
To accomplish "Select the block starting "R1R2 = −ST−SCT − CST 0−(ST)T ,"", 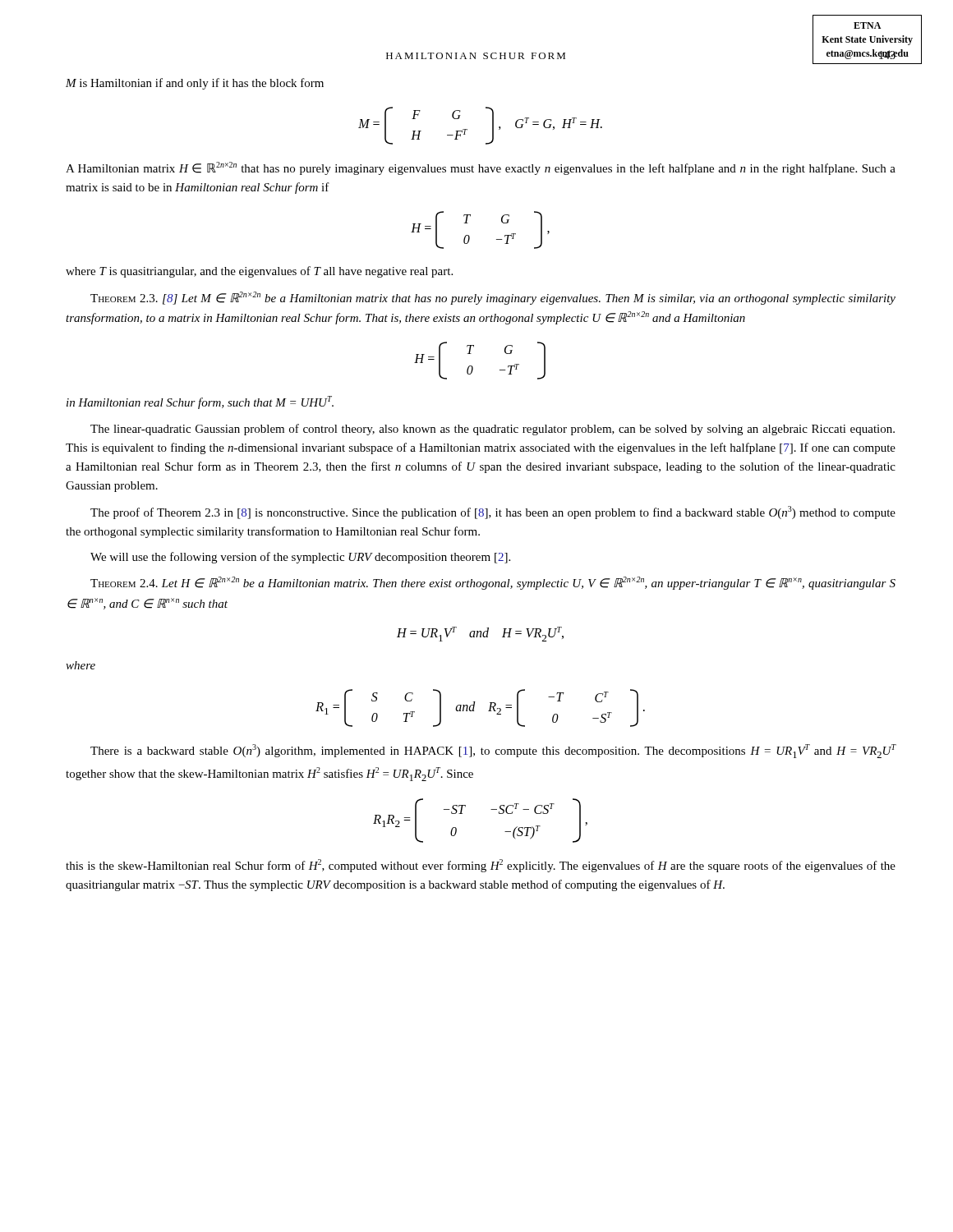I will pyautogui.click(x=481, y=821).
